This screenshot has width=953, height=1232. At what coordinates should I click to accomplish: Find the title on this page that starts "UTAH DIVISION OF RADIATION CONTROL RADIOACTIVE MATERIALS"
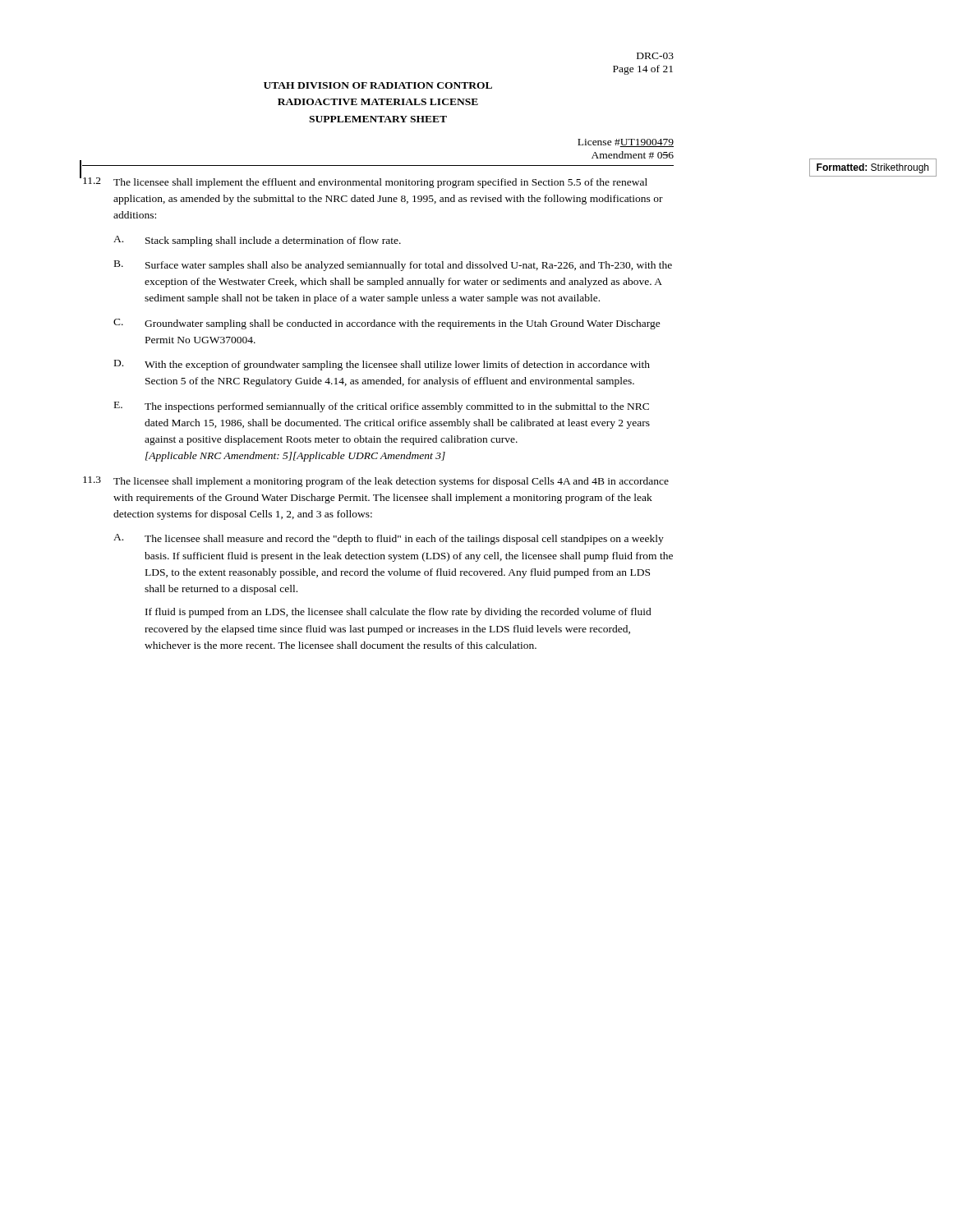[378, 102]
